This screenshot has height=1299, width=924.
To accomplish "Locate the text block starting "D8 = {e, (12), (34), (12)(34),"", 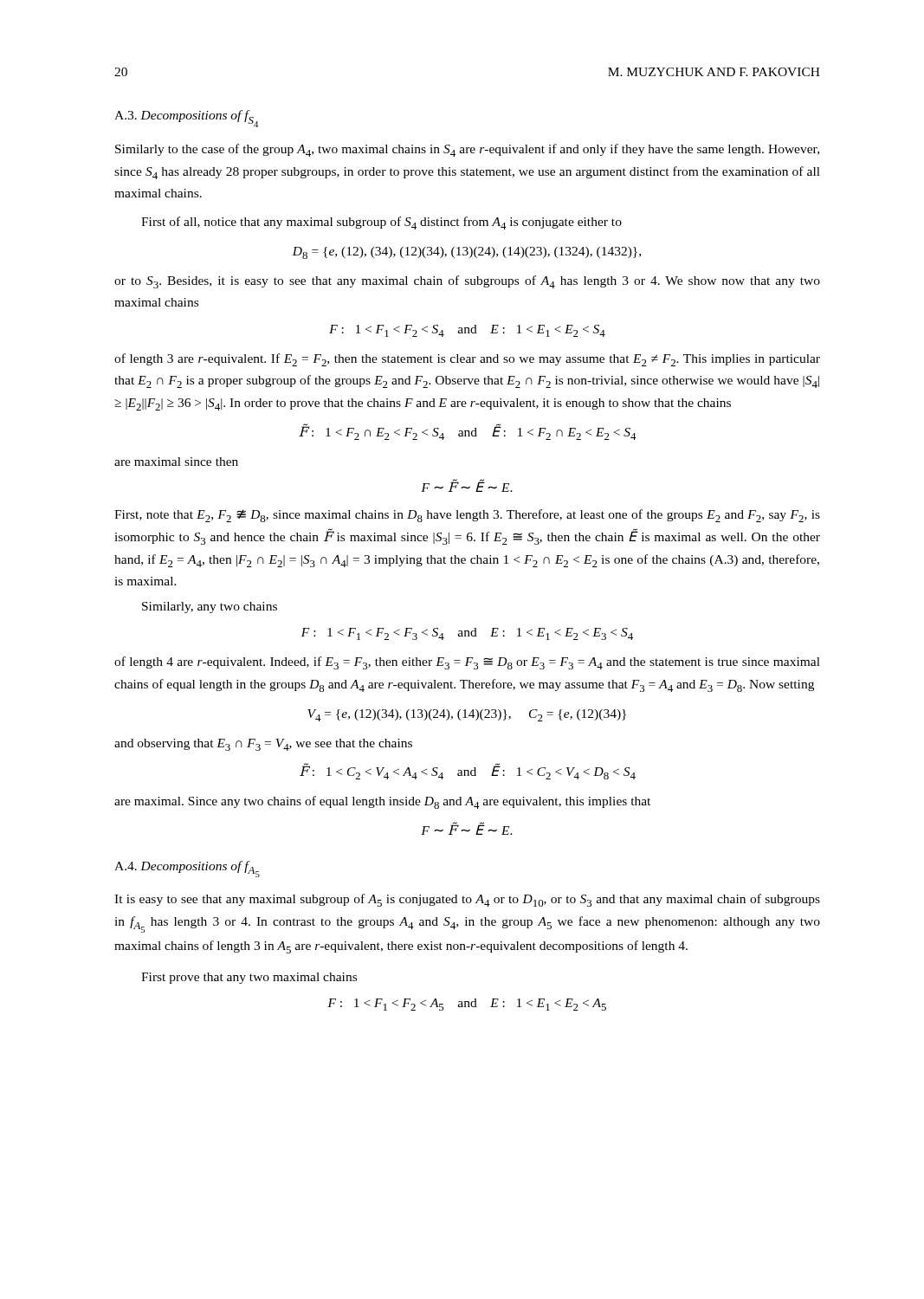I will pos(467,252).
